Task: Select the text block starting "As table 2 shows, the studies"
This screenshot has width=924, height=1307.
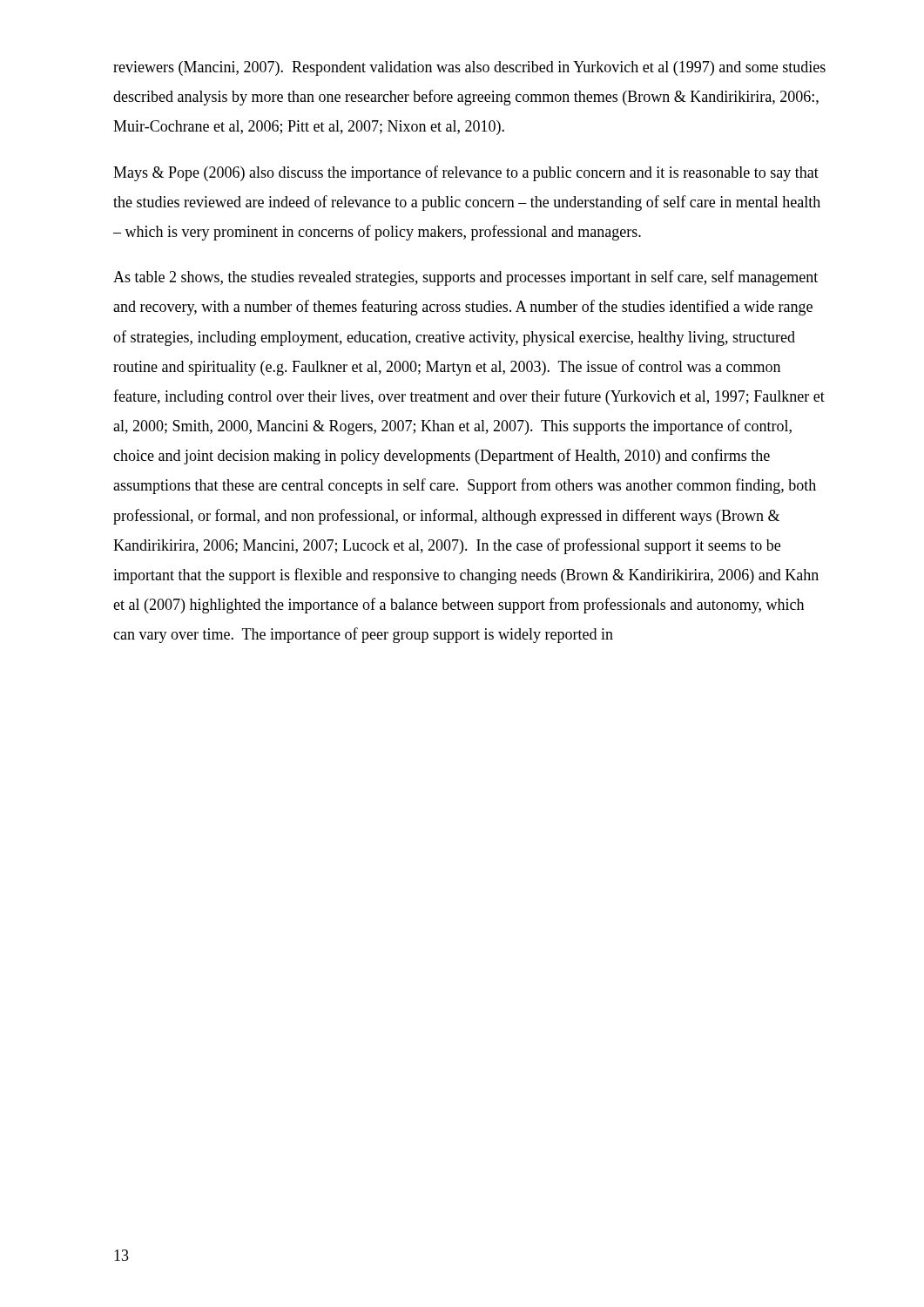Action: tap(469, 456)
